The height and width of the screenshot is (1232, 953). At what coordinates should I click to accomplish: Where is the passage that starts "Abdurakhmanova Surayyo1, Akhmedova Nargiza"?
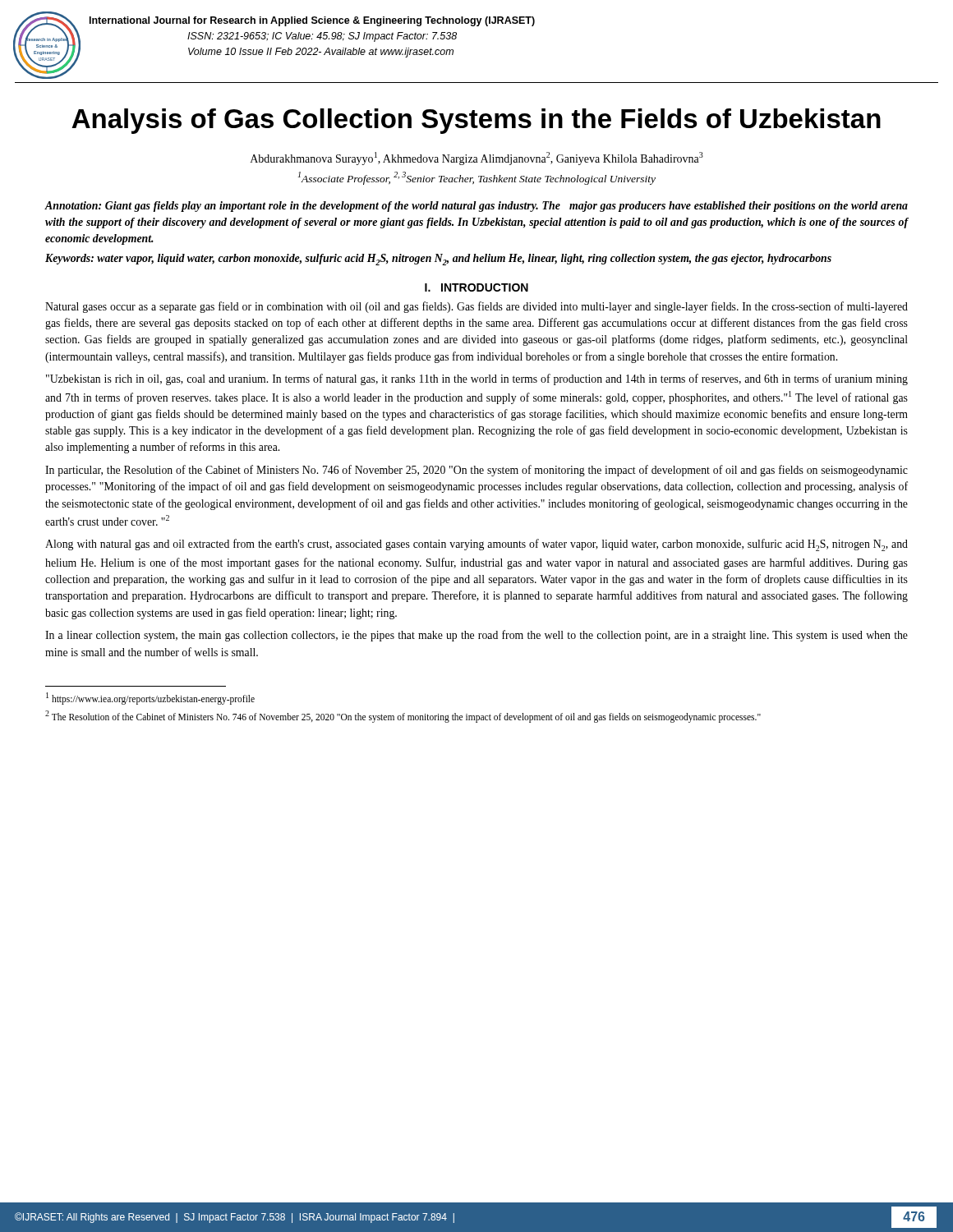pos(476,158)
